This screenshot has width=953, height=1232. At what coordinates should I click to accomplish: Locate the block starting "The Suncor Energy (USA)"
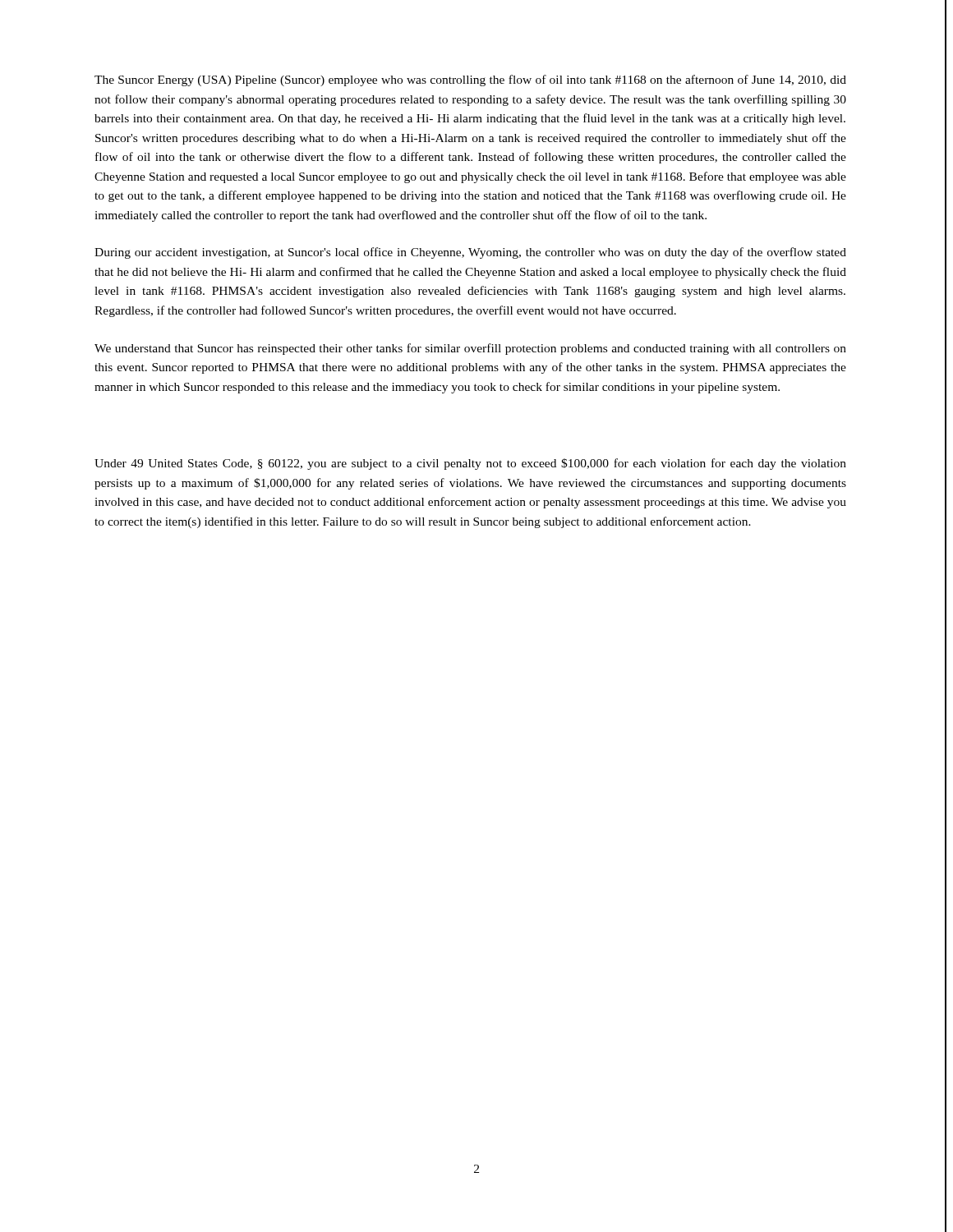click(470, 147)
